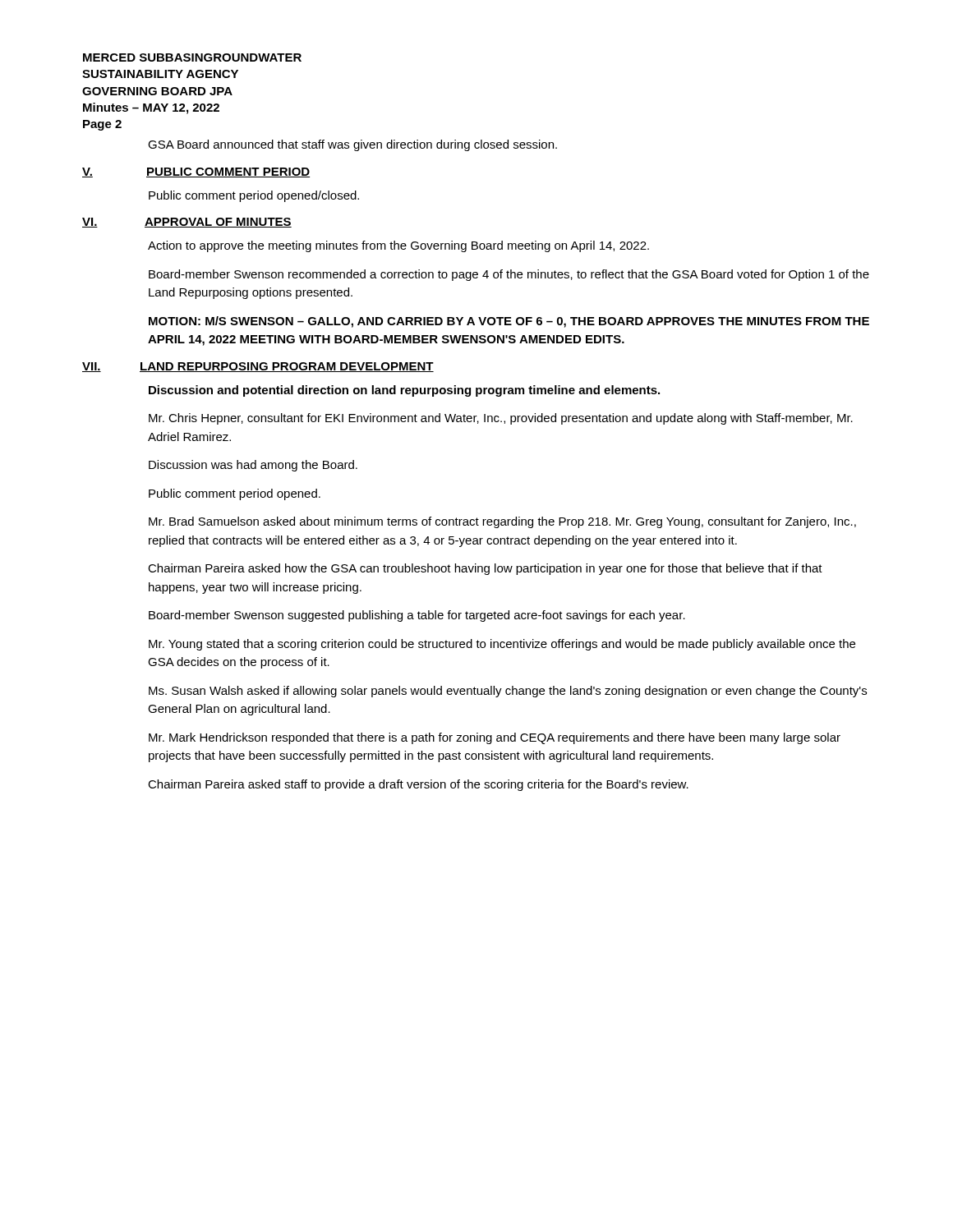
Task: Click where it says "VII. LAND REPURPOSING PROGRAM DEVELOPMENT"
Action: pyautogui.click(x=258, y=366)
